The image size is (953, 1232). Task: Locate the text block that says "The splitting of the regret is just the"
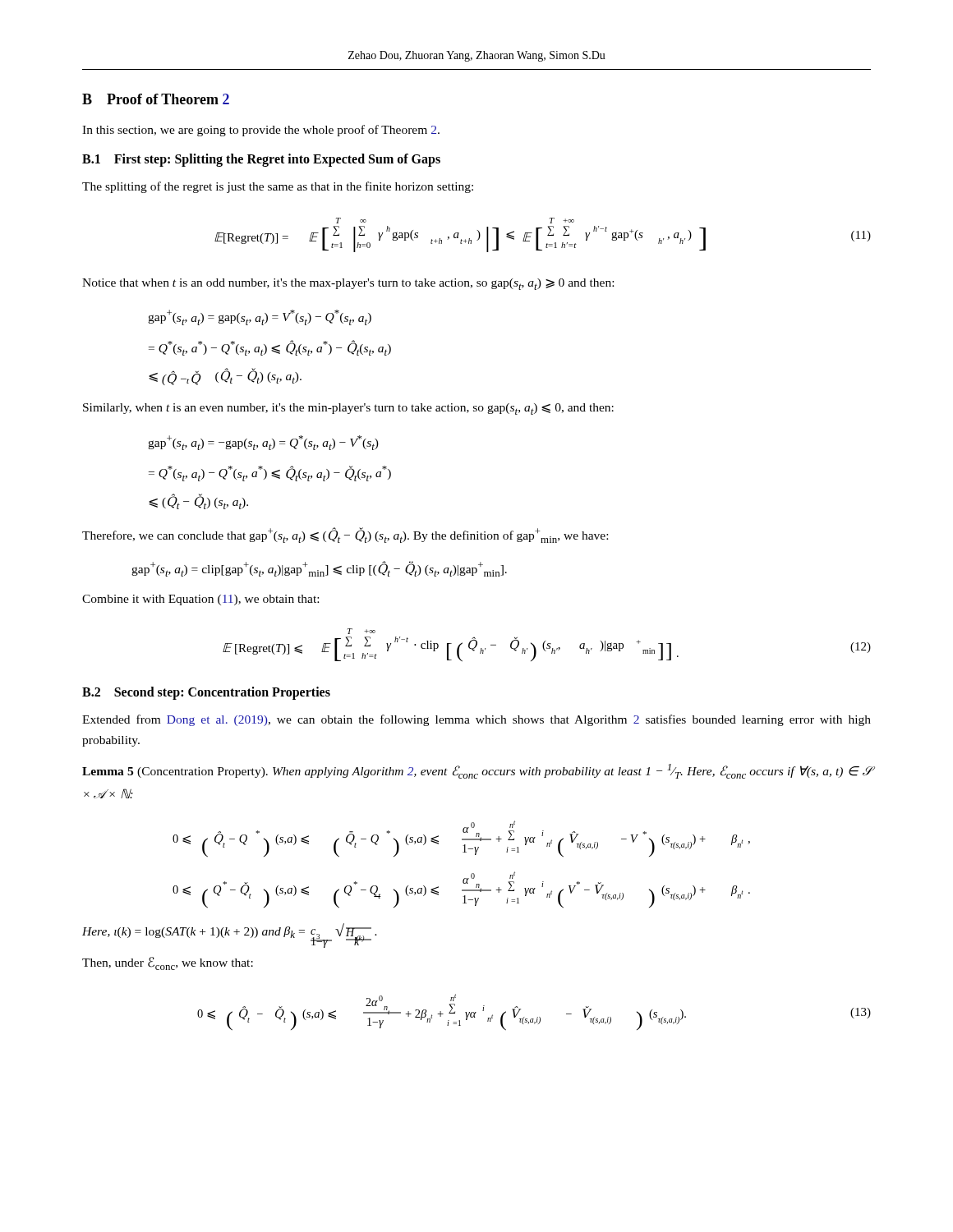pyautogui.click(x=278, y=186)
